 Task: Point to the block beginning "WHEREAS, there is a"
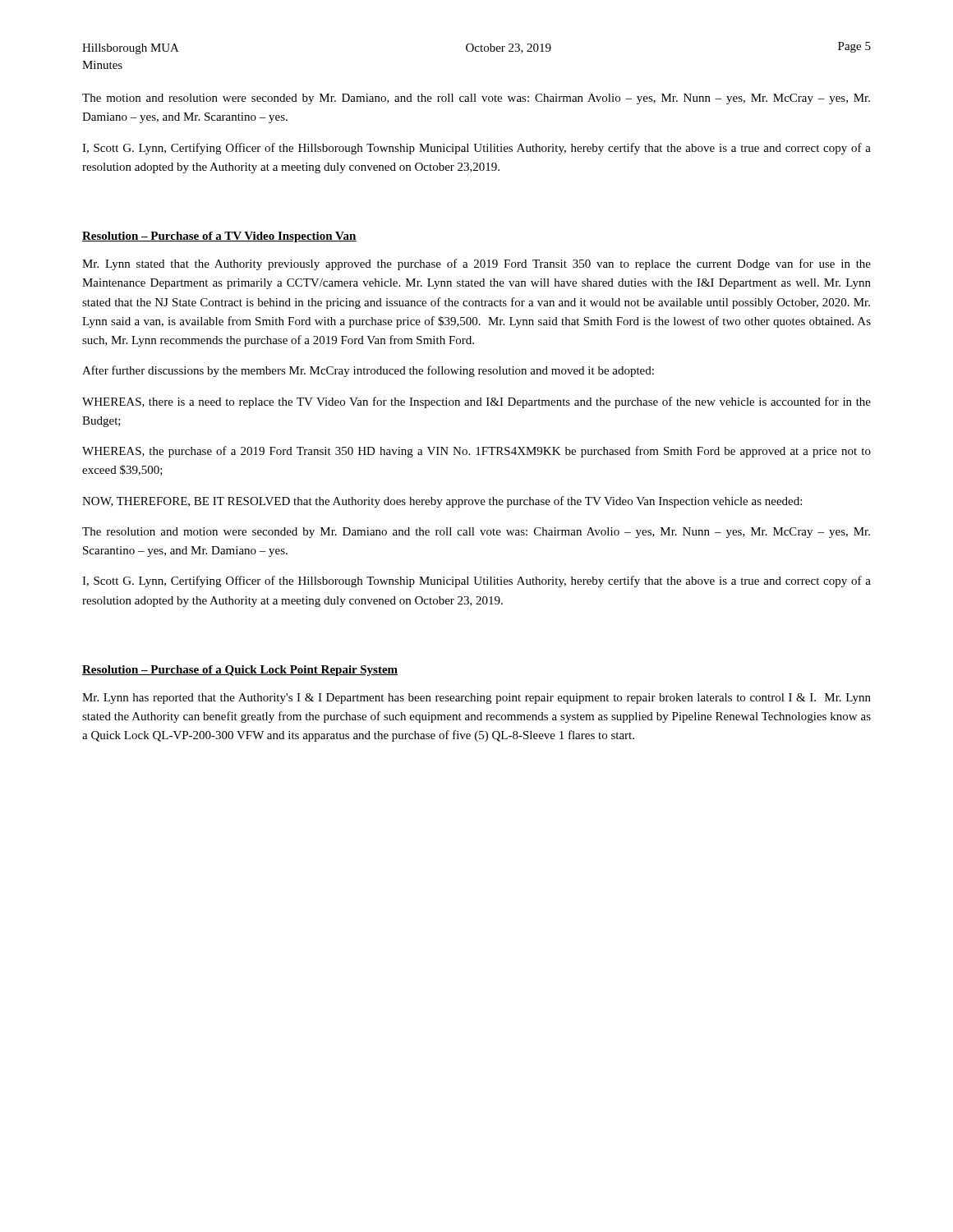pyautogui.click(x=476, y=411)
